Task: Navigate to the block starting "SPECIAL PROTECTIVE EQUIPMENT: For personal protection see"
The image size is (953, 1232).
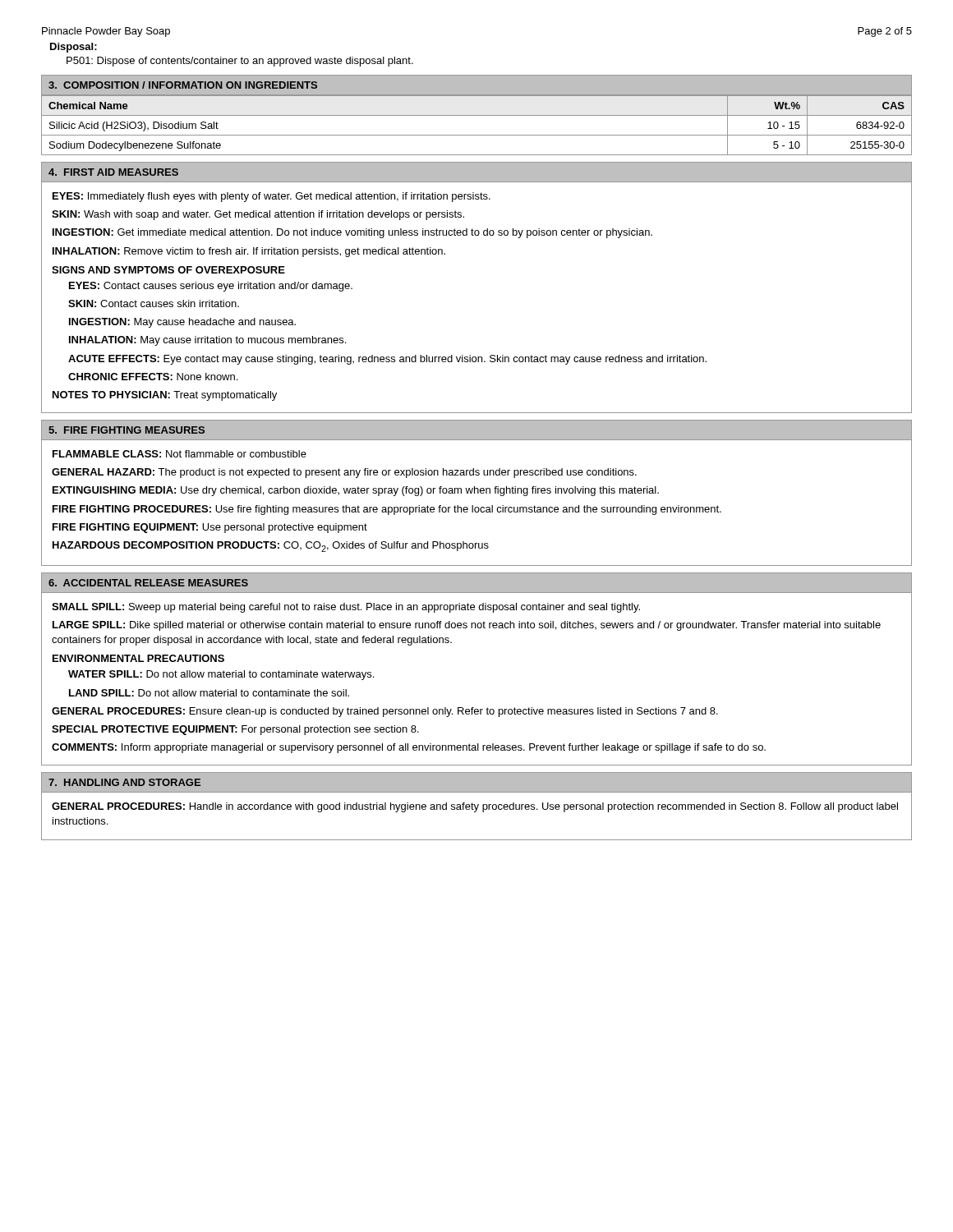Action: point(236,729)
